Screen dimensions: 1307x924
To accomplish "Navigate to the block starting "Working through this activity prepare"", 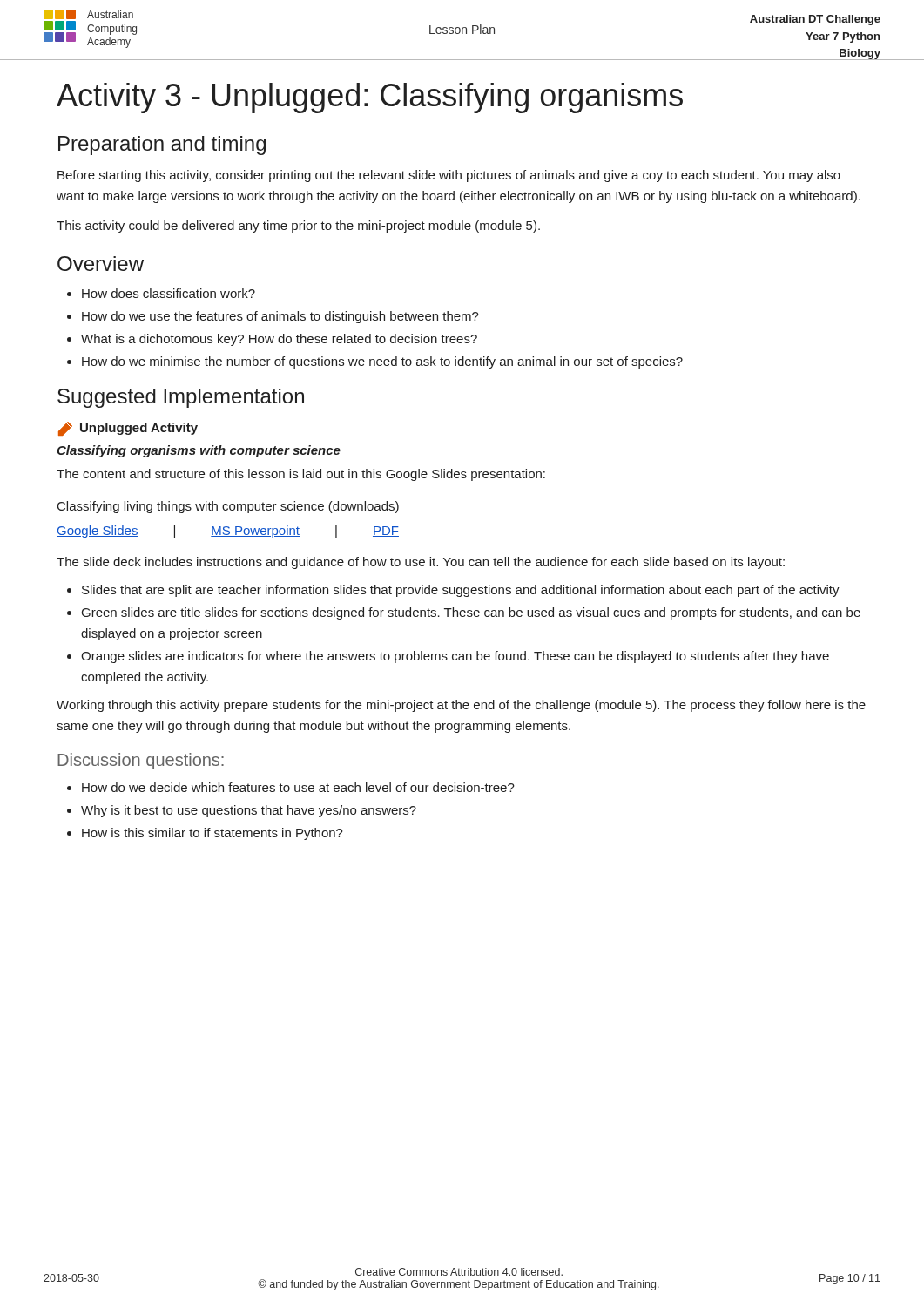I will click(461, 715).
